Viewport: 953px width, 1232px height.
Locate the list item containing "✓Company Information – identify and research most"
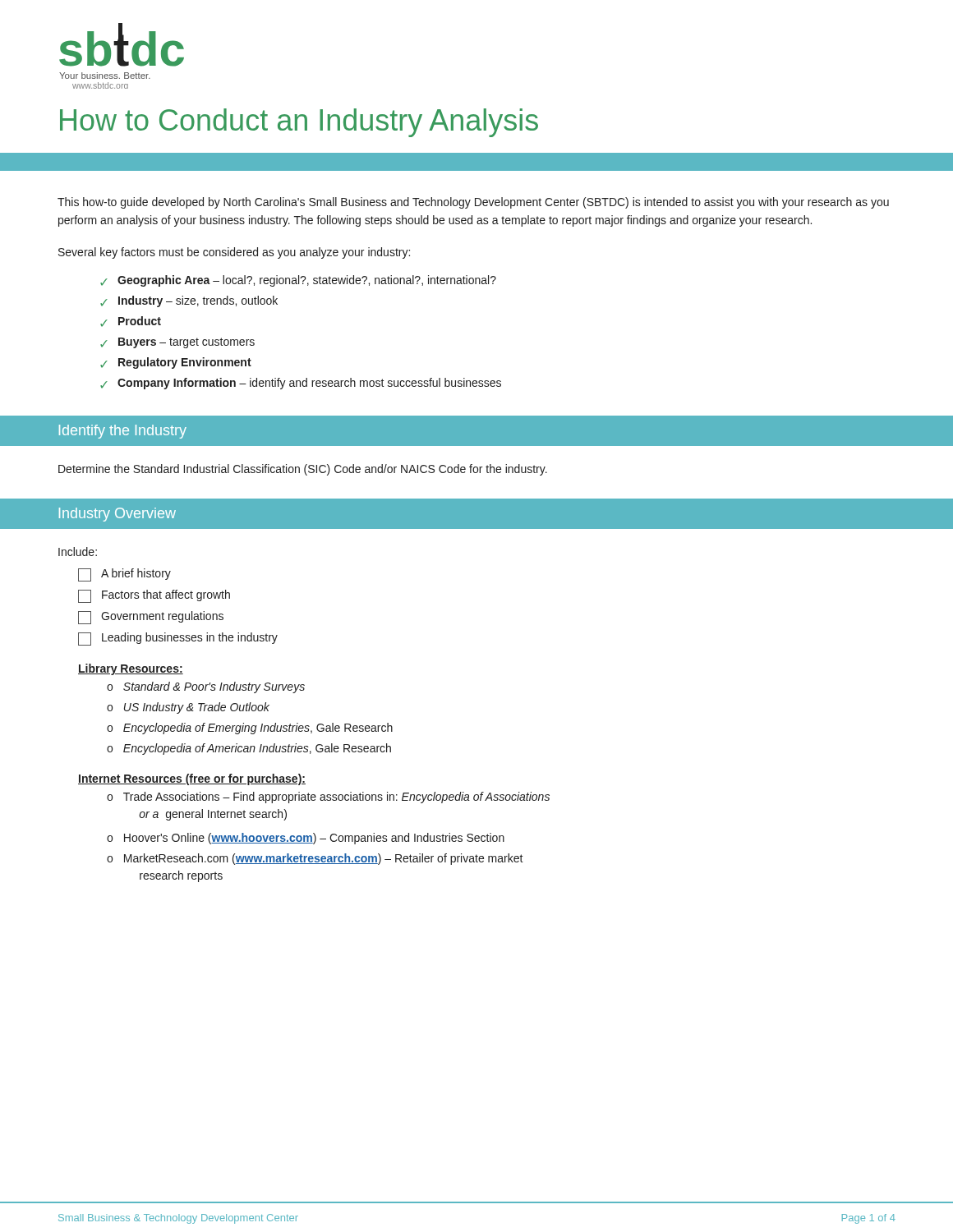click(300, 384)
